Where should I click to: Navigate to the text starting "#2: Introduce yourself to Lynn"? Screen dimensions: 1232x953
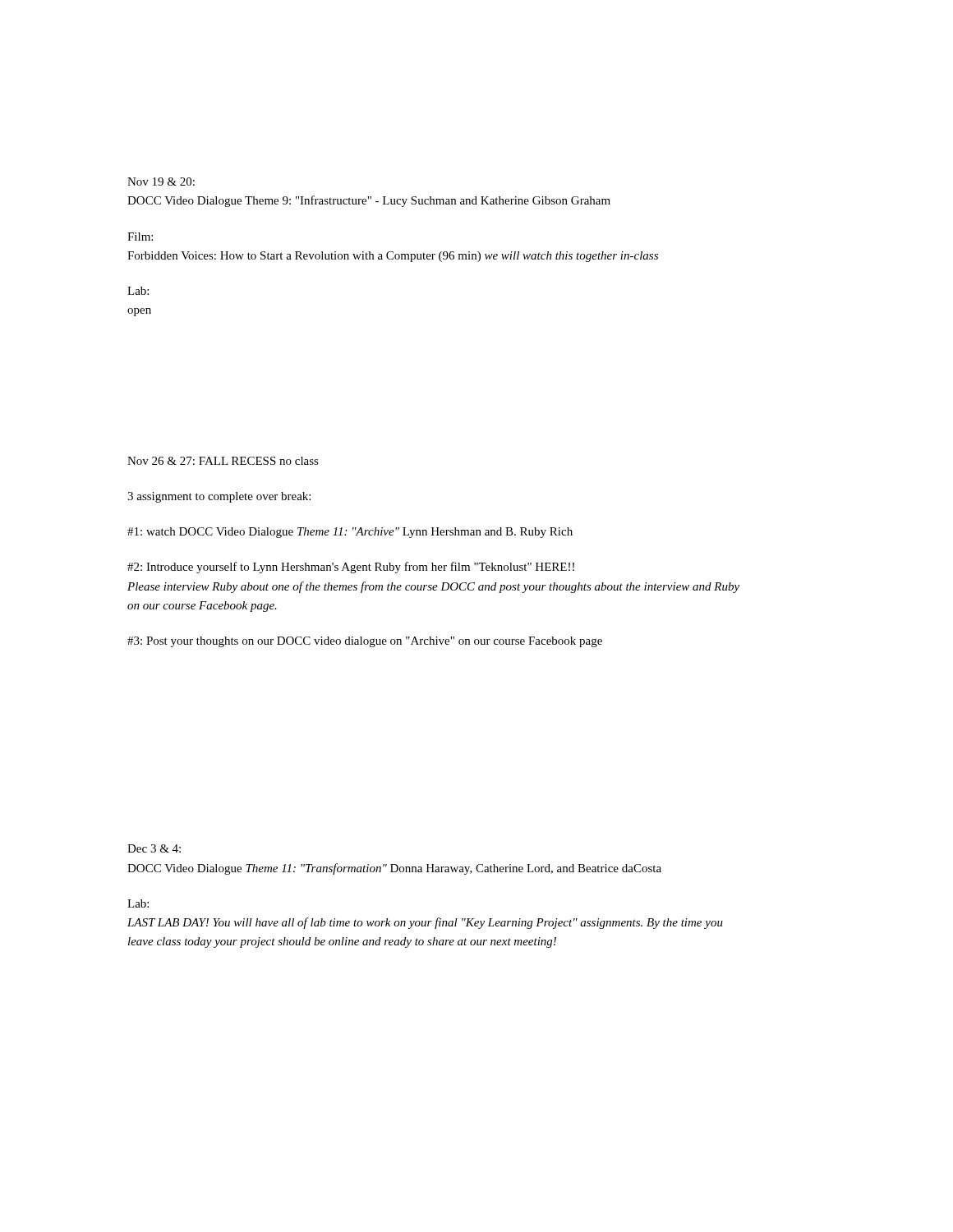point(433,586)
